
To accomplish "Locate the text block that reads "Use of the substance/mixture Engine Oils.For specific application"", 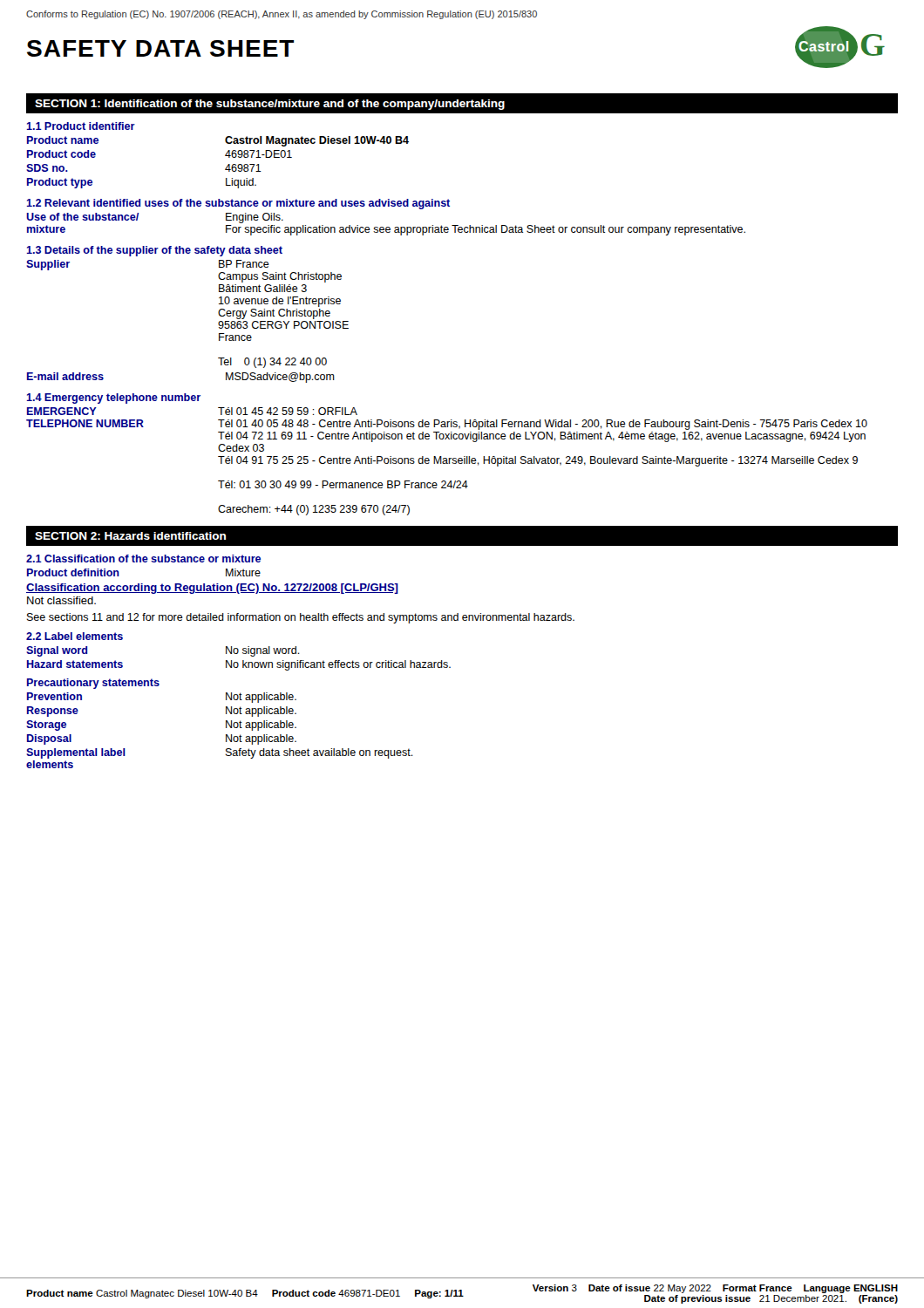I will point(462,223).
